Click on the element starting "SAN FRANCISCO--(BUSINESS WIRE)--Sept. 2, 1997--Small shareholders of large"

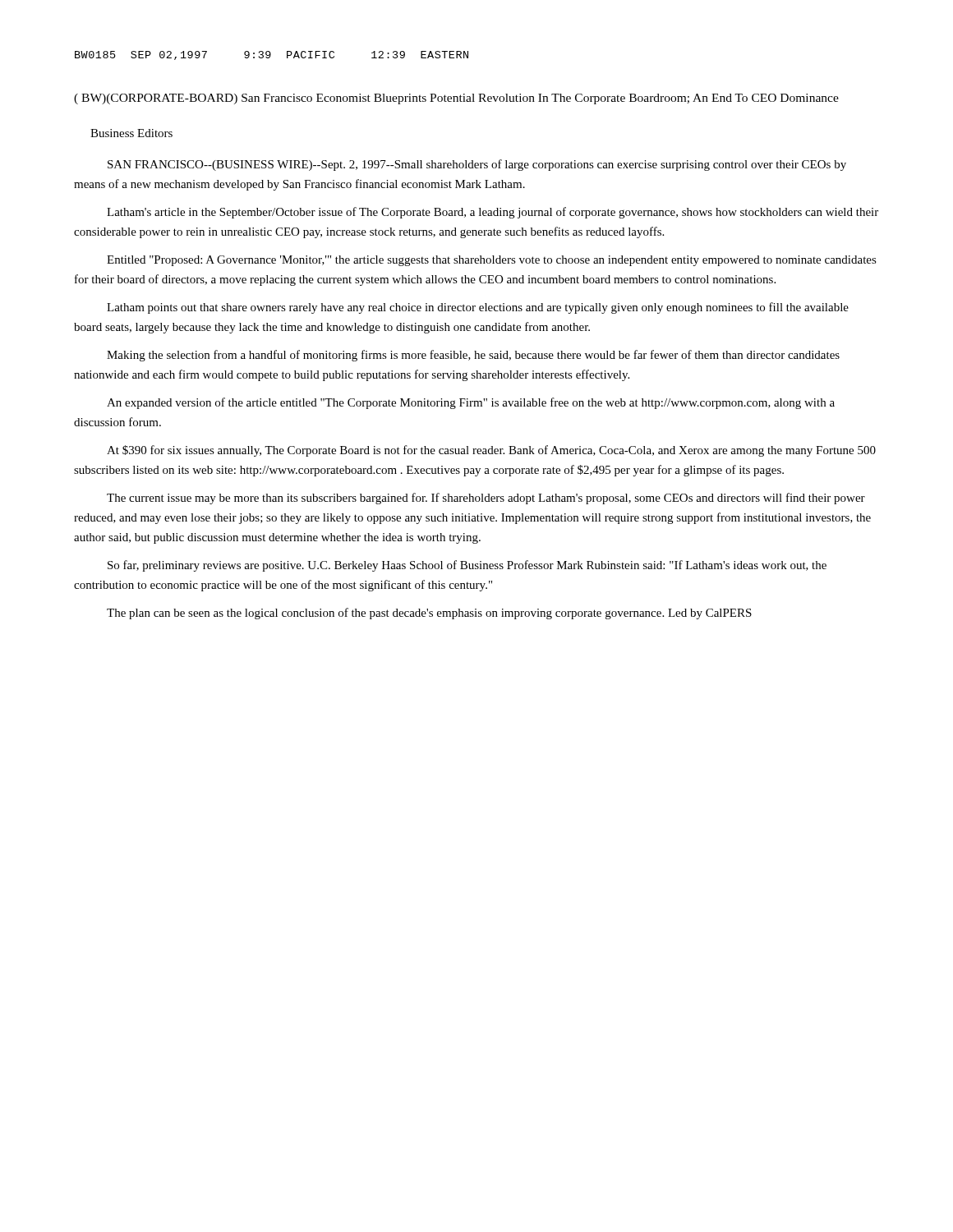[x=460, y=174]
